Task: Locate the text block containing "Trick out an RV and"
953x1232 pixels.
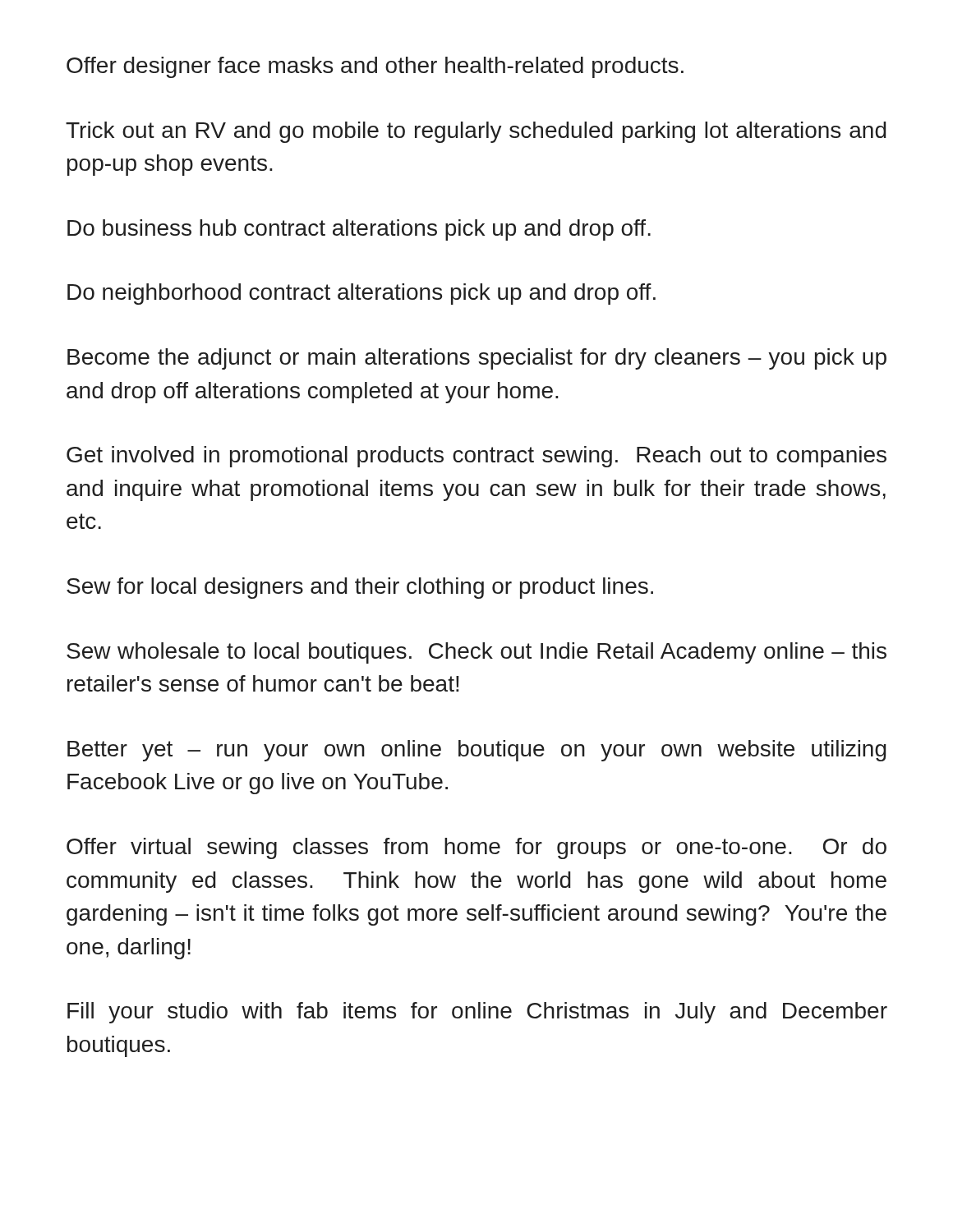Action: pyautogui.click(x=476, y=147)
